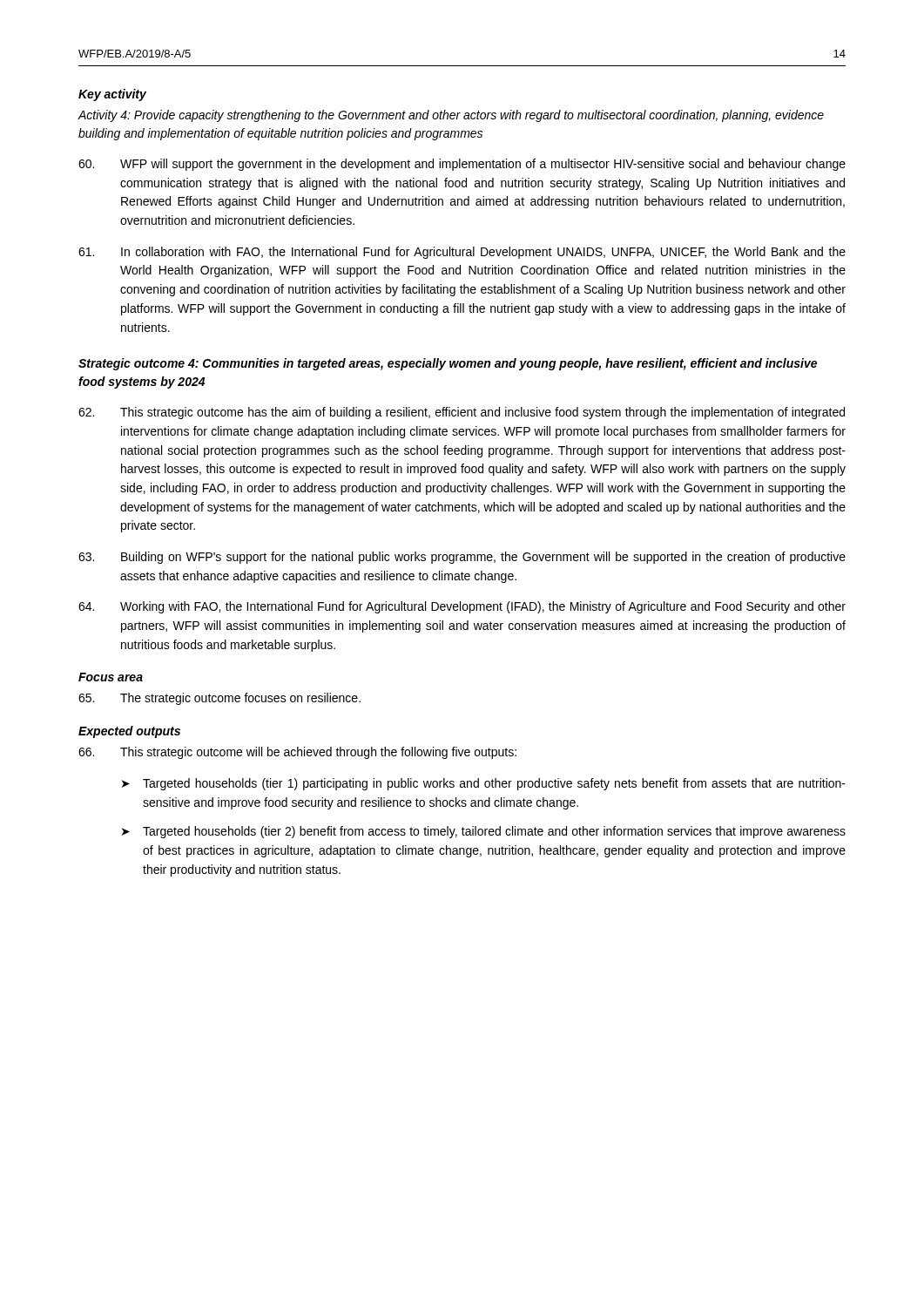Find the block starting "➤ Targeted households (tier 1) participating in public"
The image size is (924, 1307).
tap(483, 793)
